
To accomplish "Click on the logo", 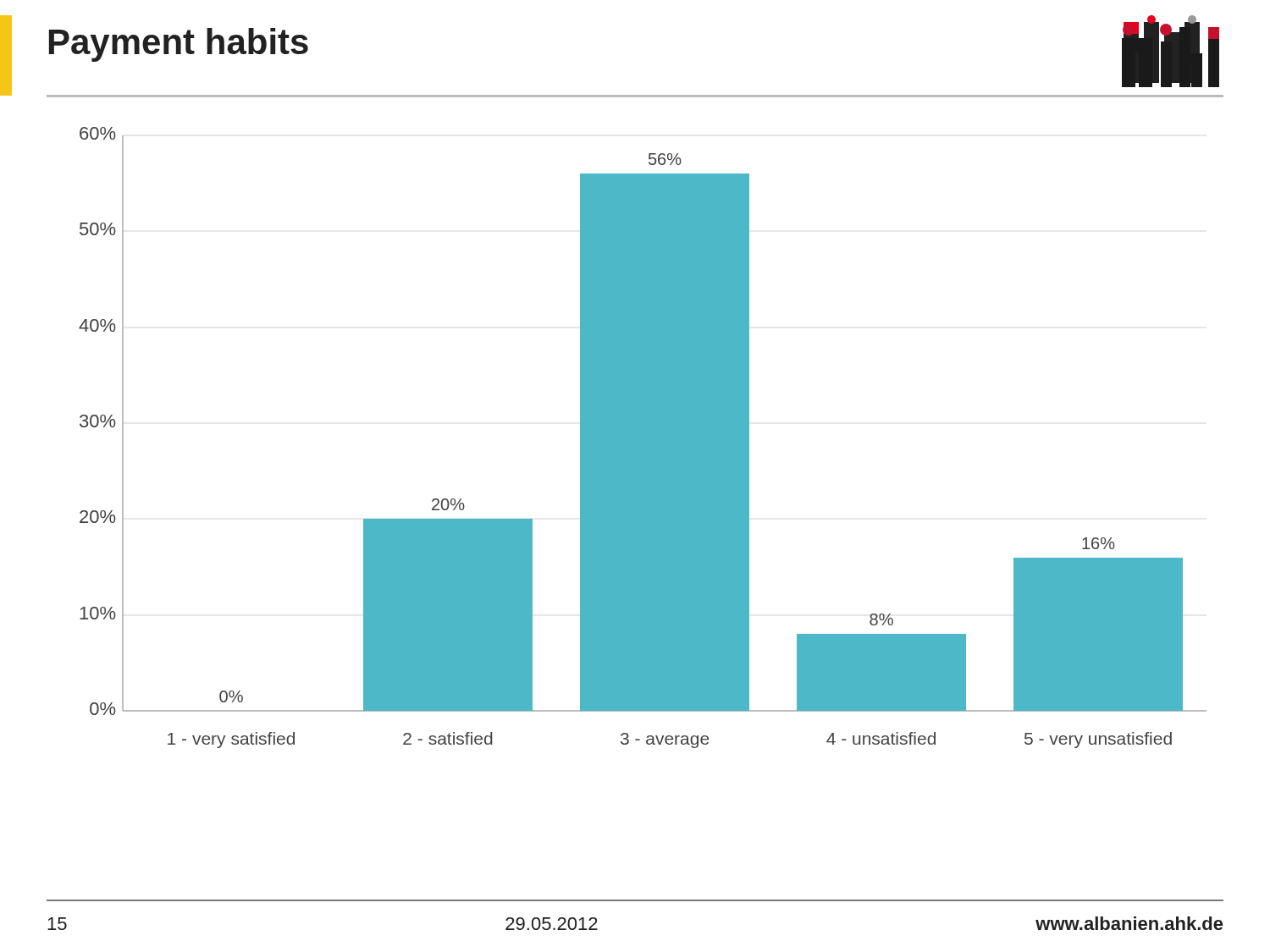I will [x=1173, y=53].
